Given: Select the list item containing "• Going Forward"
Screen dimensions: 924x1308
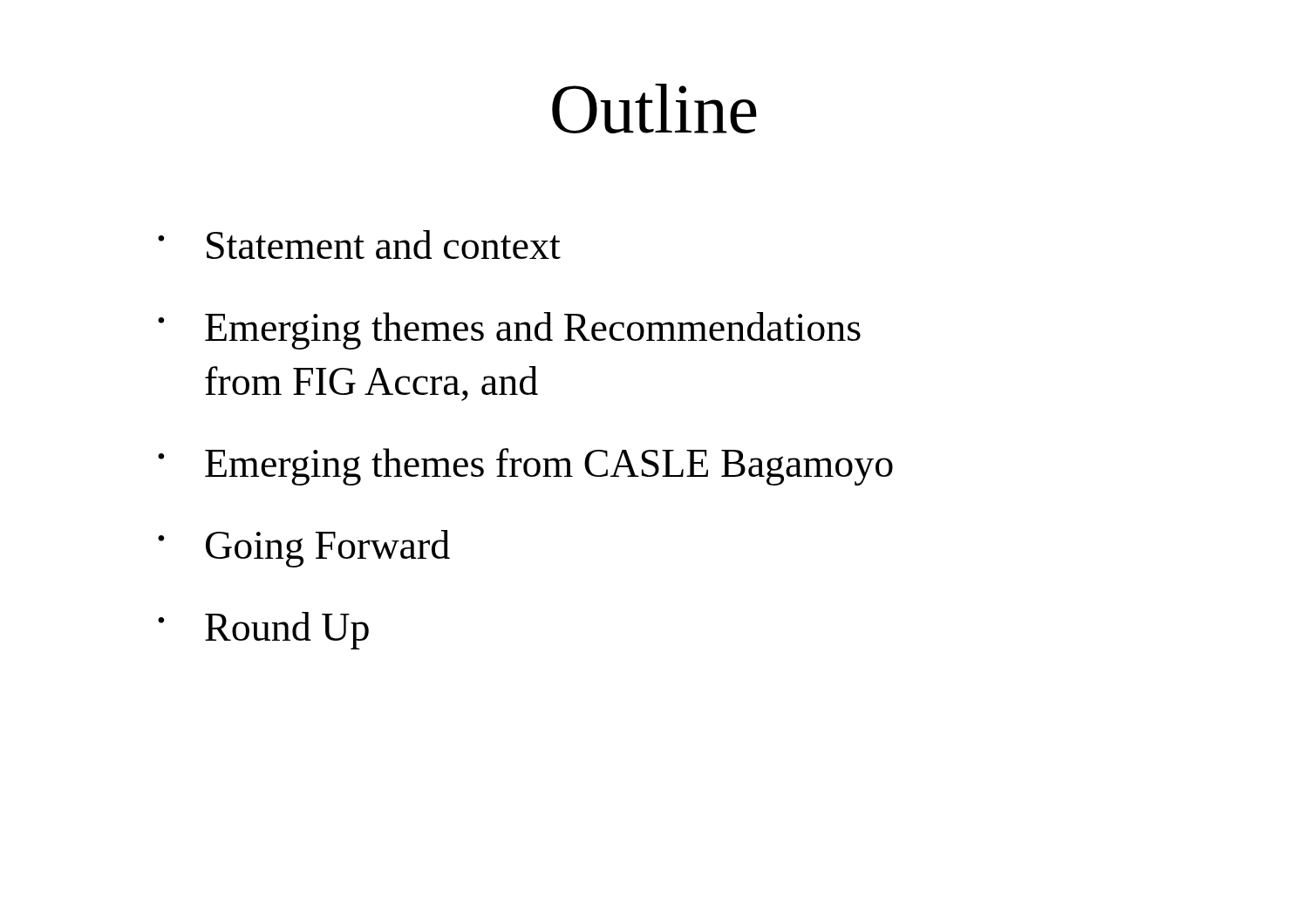Looking at the screenshot, I should [304, 546].
